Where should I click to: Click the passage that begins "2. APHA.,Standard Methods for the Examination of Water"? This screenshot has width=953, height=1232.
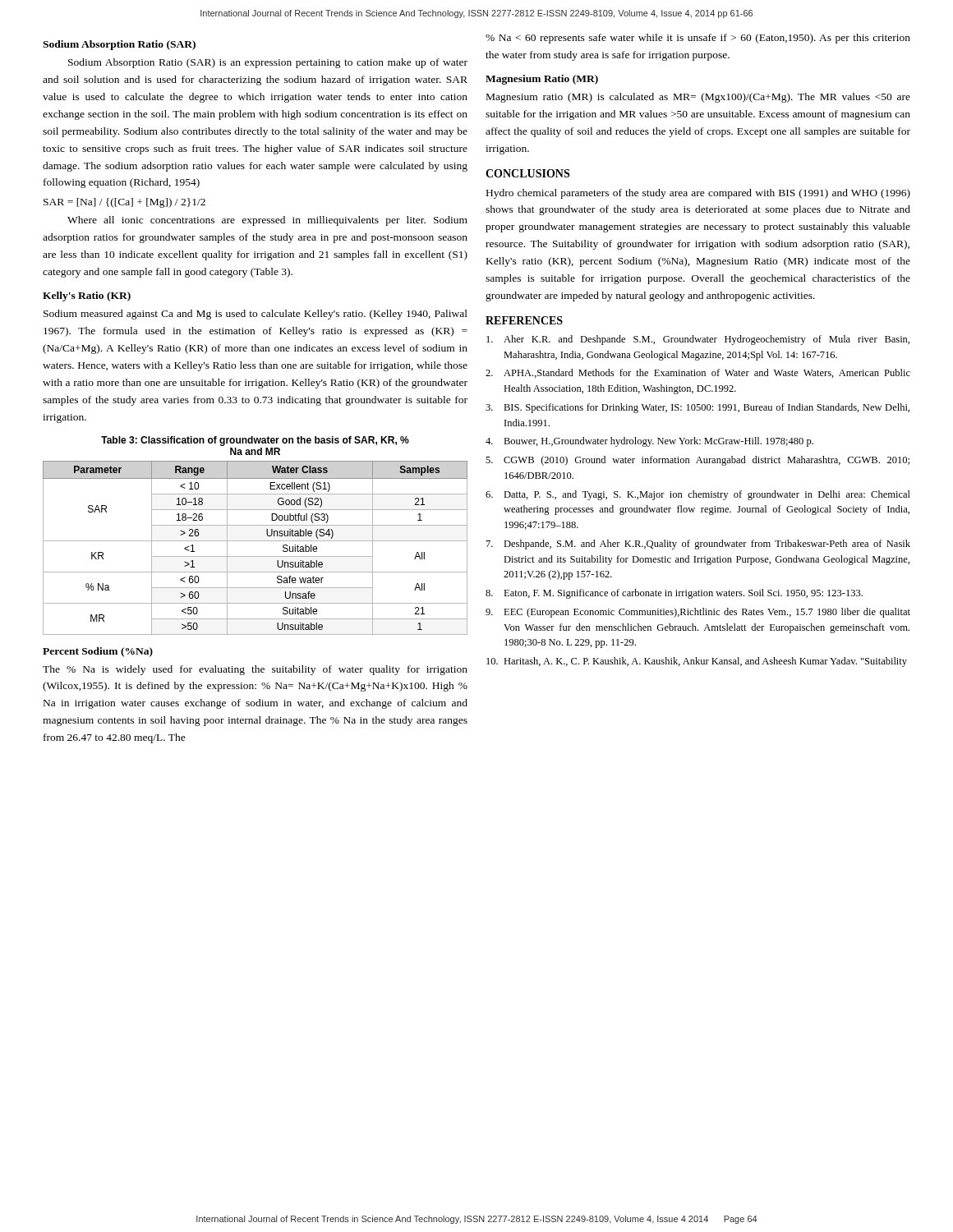[698, 381]
